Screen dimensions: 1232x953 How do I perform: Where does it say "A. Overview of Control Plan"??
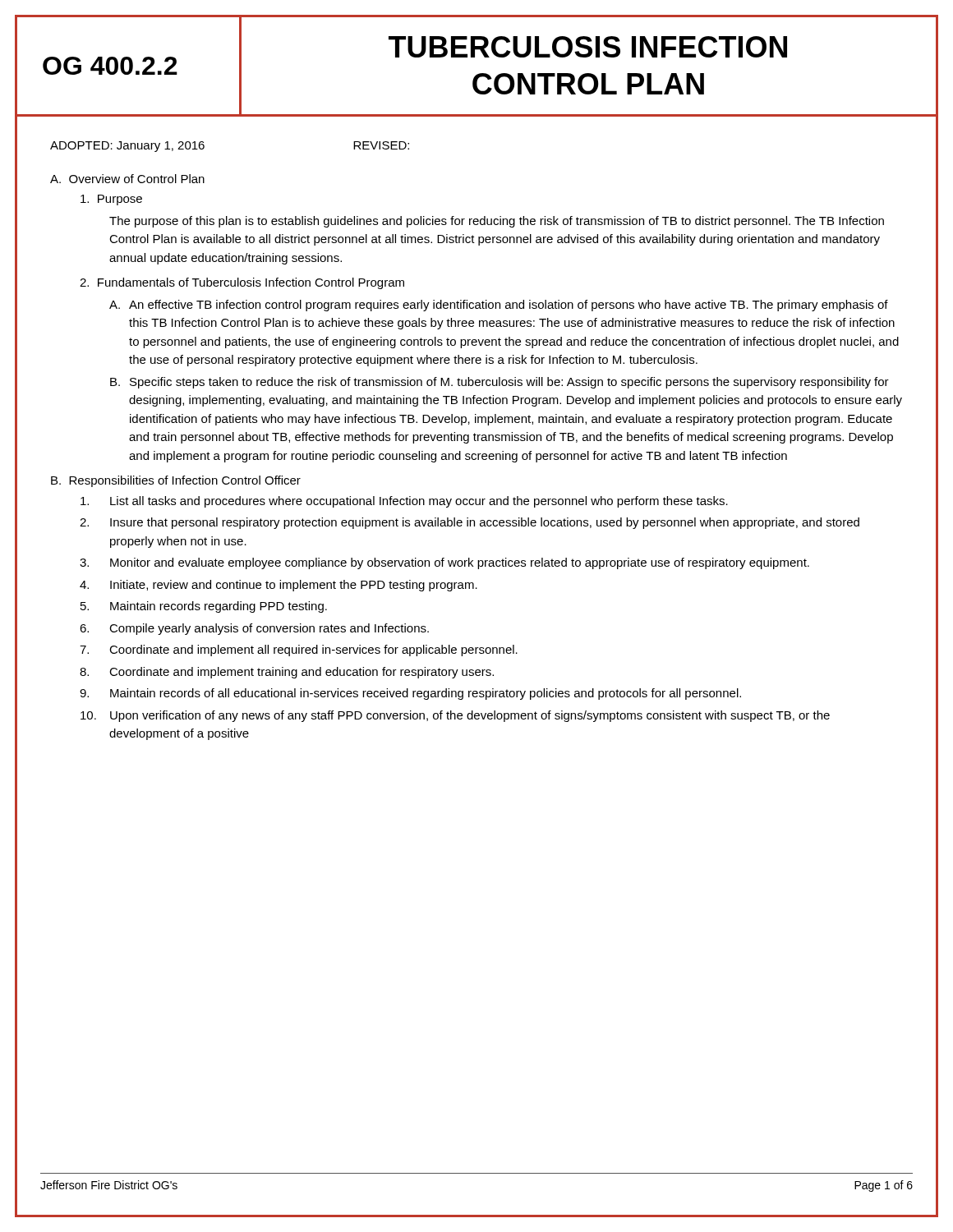point(128,178)
